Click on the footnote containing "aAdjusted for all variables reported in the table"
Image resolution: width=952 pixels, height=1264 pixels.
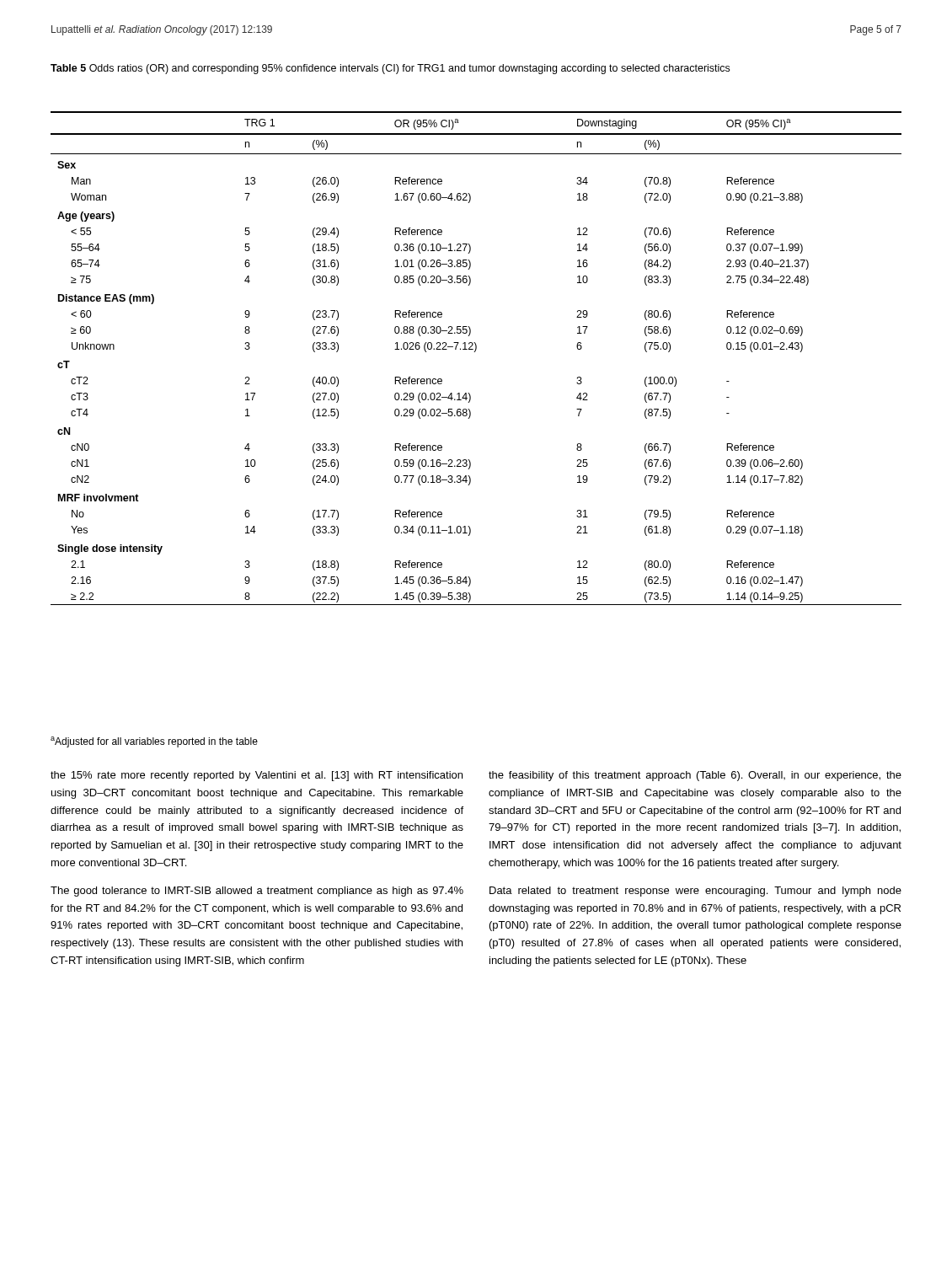(x=154, y=741)
